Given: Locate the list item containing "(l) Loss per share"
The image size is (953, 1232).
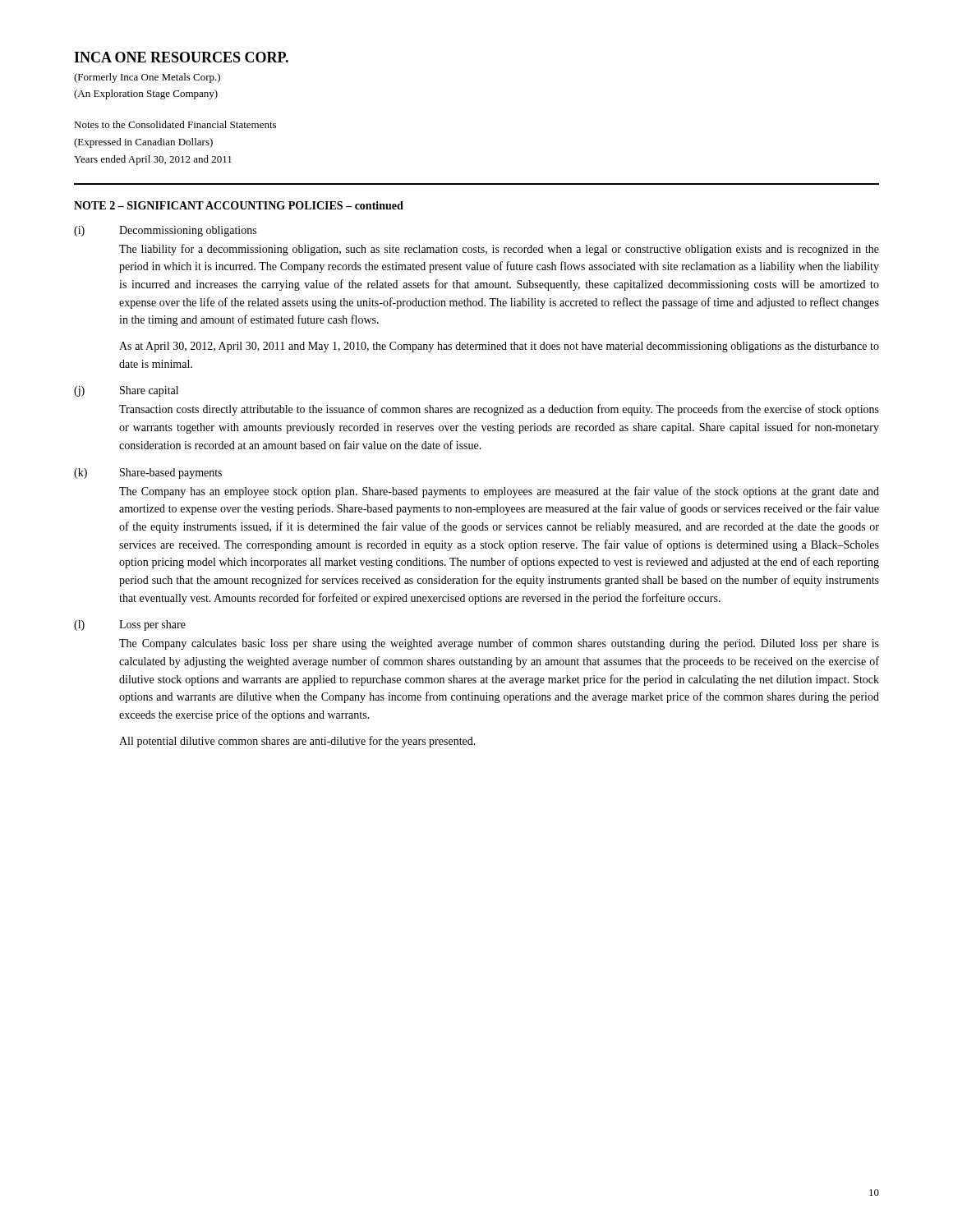Looking at the screenshot, I should [130, 625].
